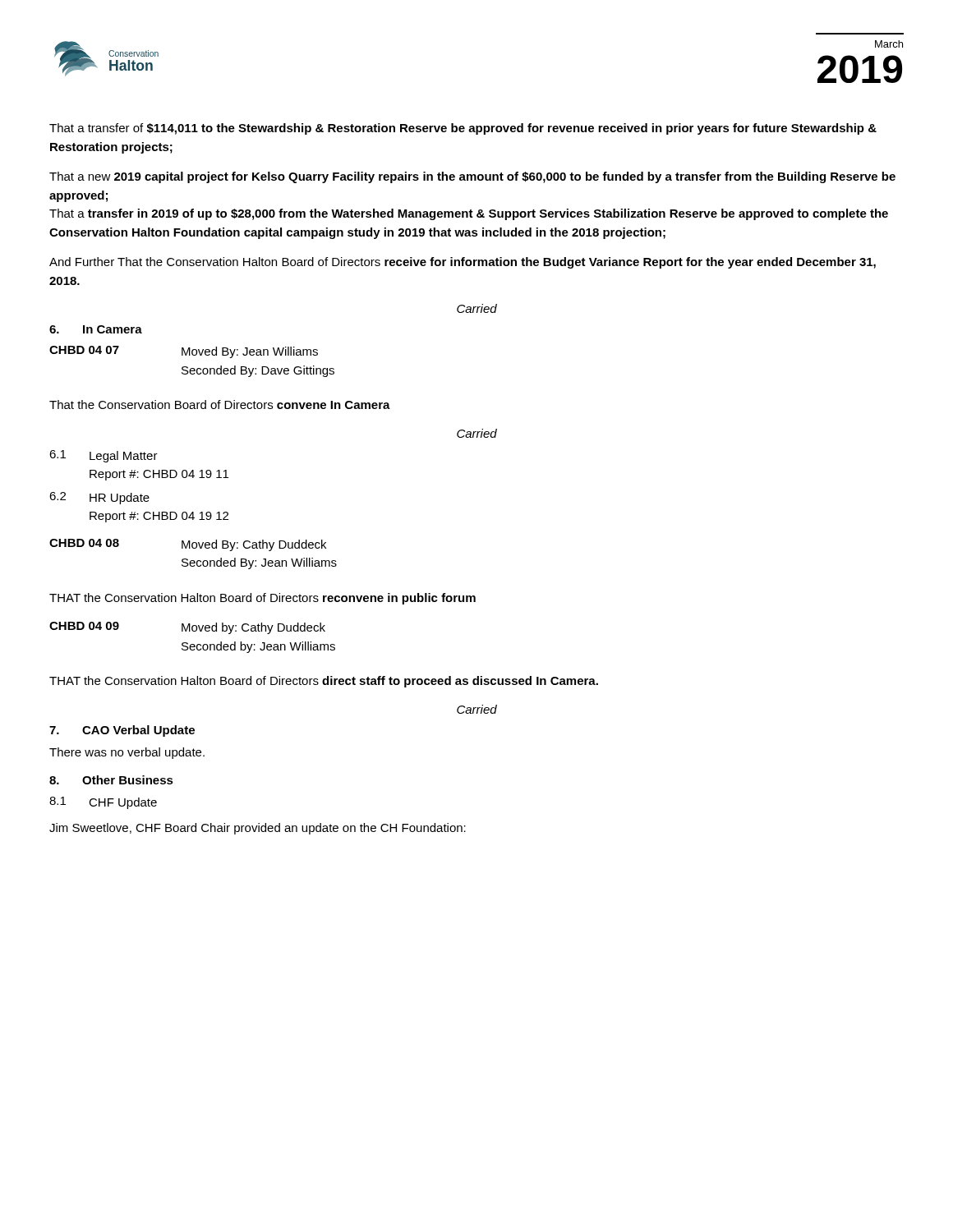This screenshot has height=1232, width=953.
Task: Navigate to the region starting "CHBD 04 07 Moved"
Action: 184,352
